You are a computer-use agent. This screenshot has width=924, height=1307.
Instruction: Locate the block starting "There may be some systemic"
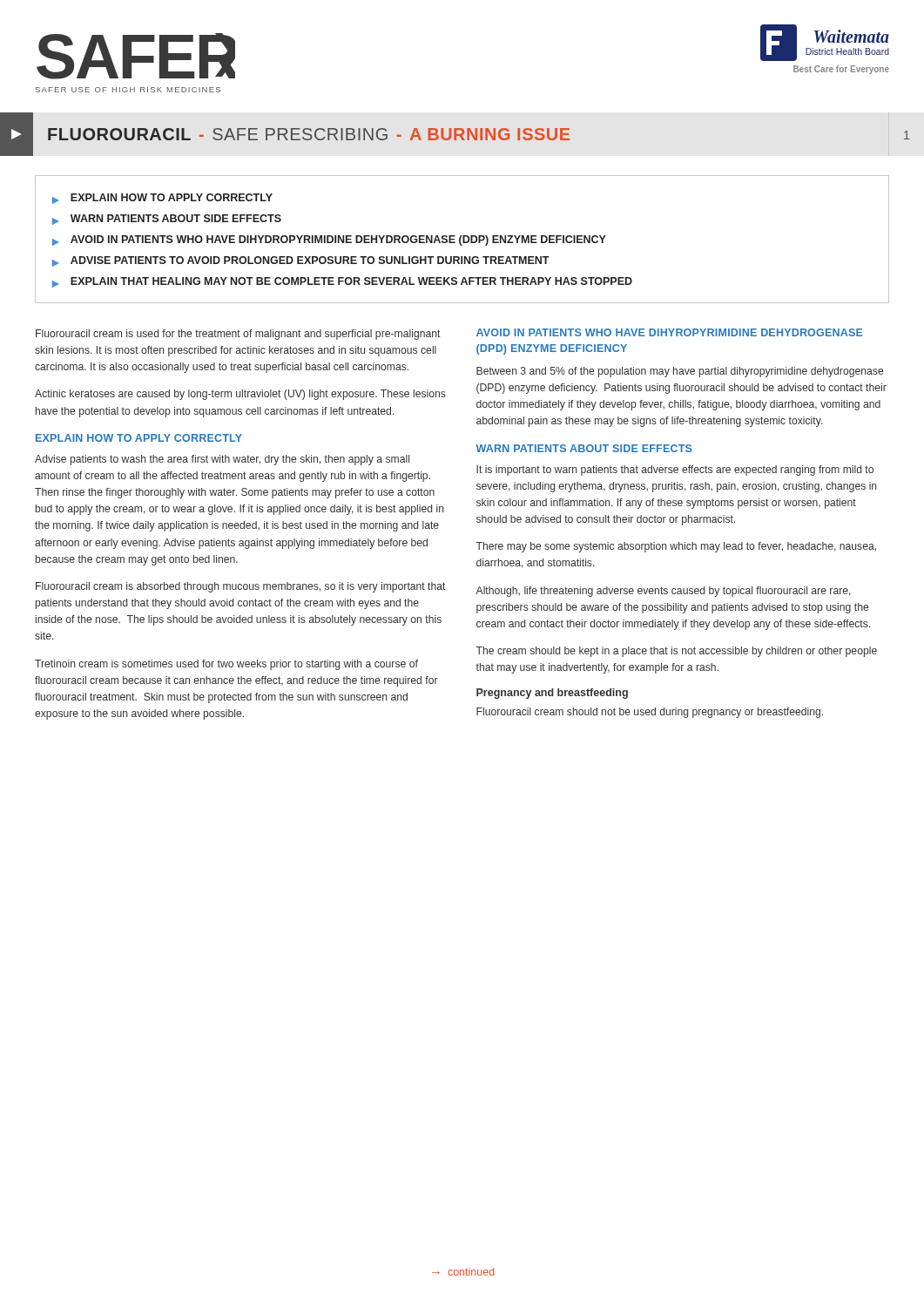click(677, 555)
